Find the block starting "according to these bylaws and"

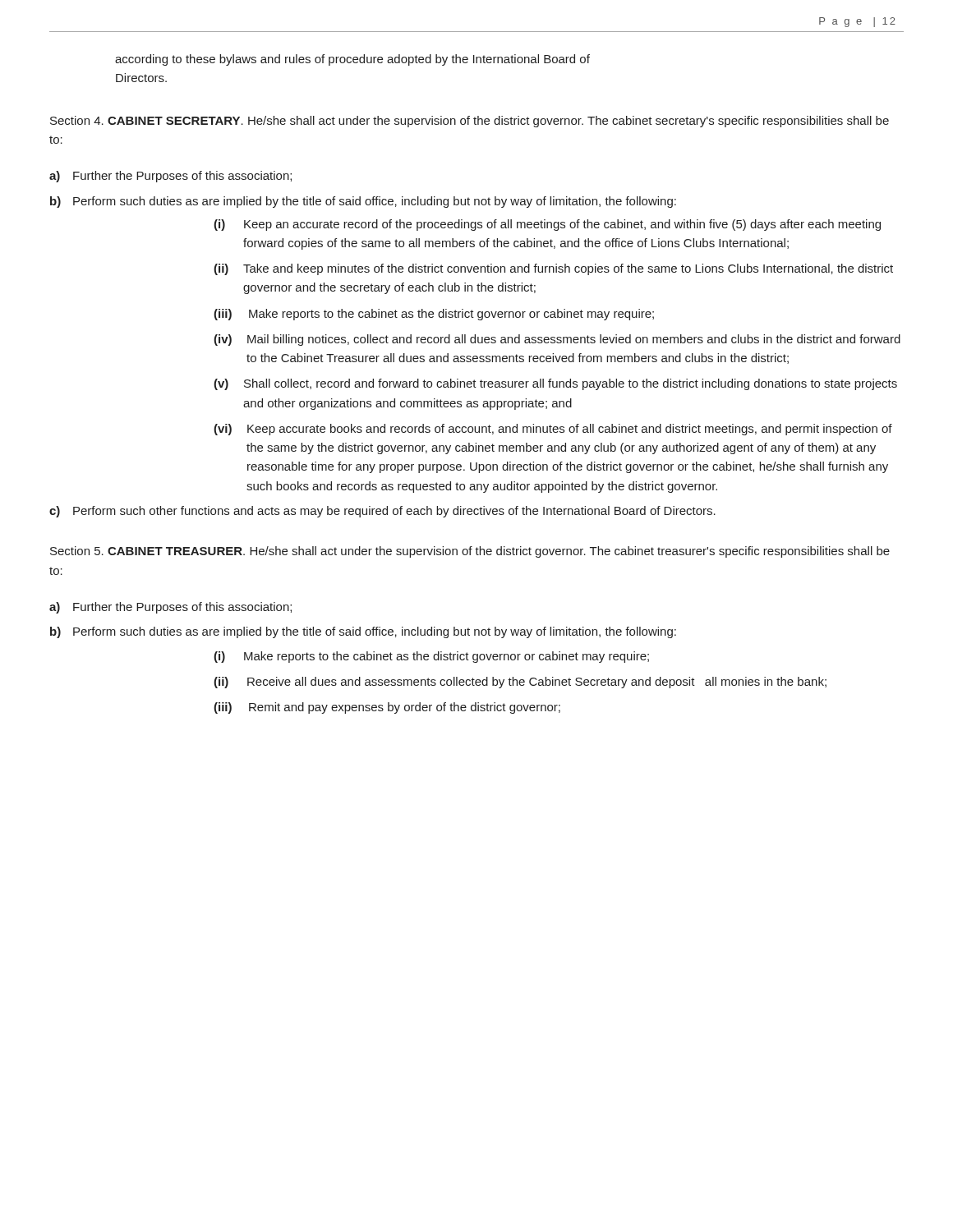352,68
